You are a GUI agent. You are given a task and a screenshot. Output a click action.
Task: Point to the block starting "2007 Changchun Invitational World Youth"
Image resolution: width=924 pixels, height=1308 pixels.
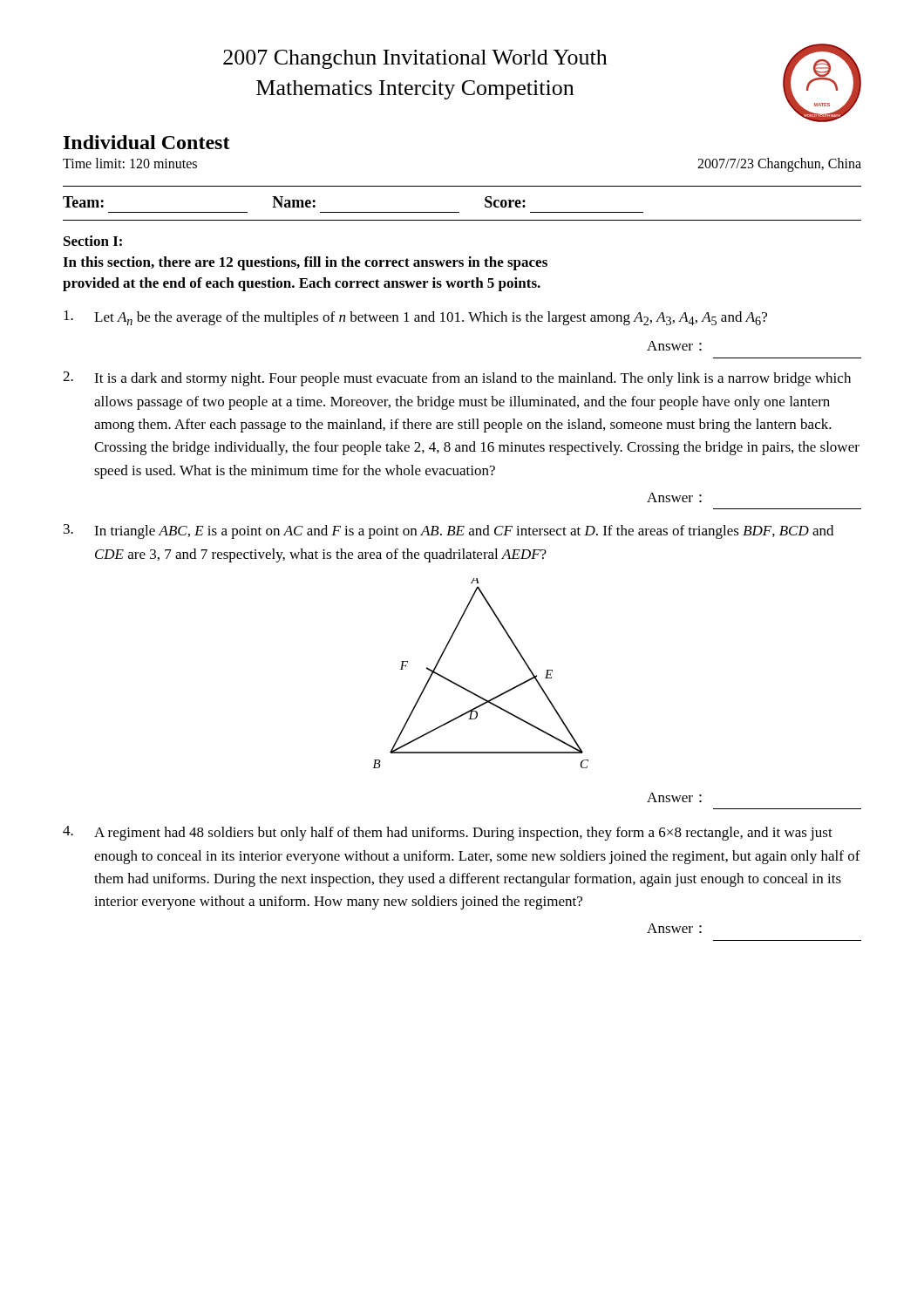coord(415,72)
